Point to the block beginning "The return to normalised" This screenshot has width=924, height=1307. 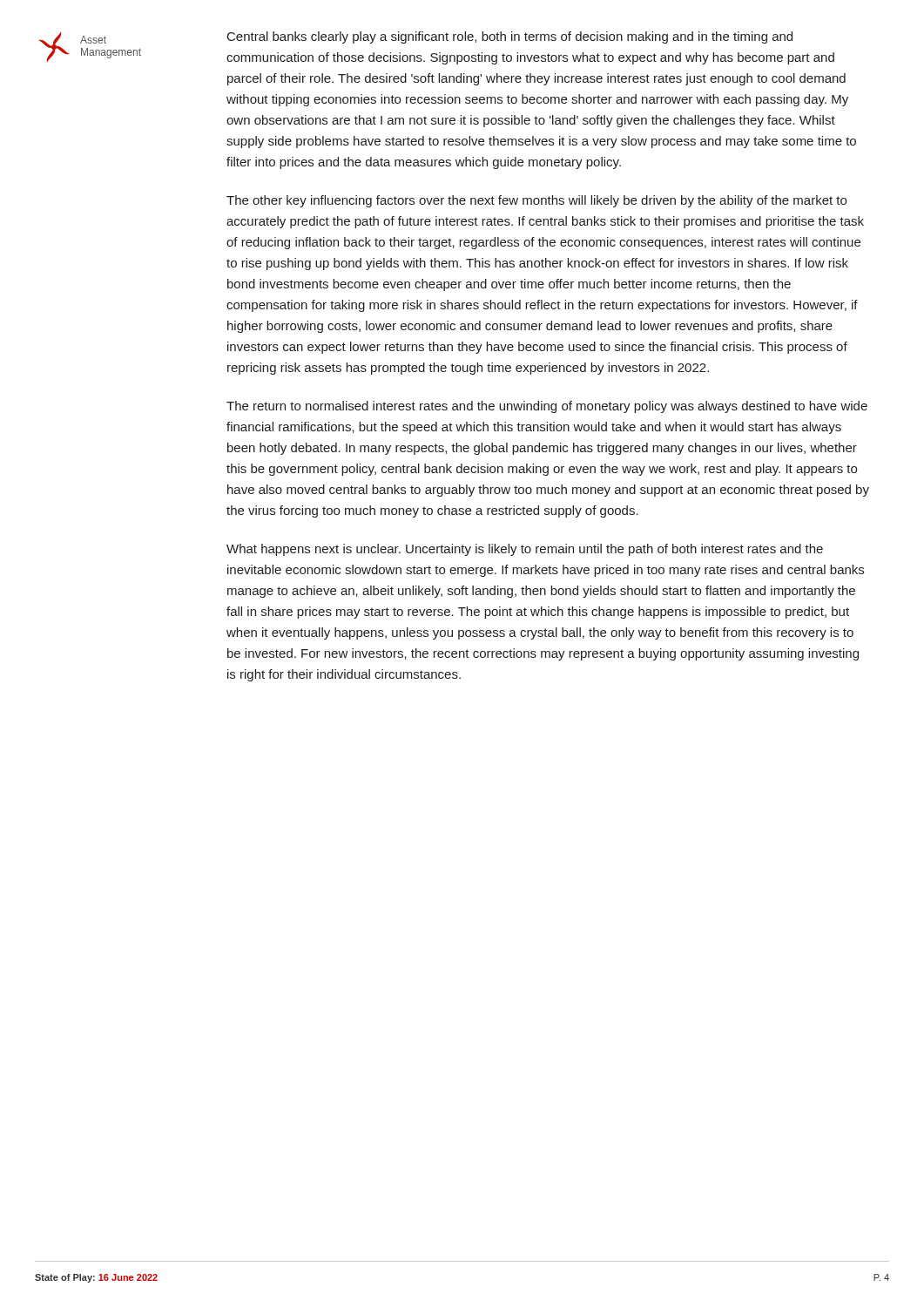click(548, 458)
